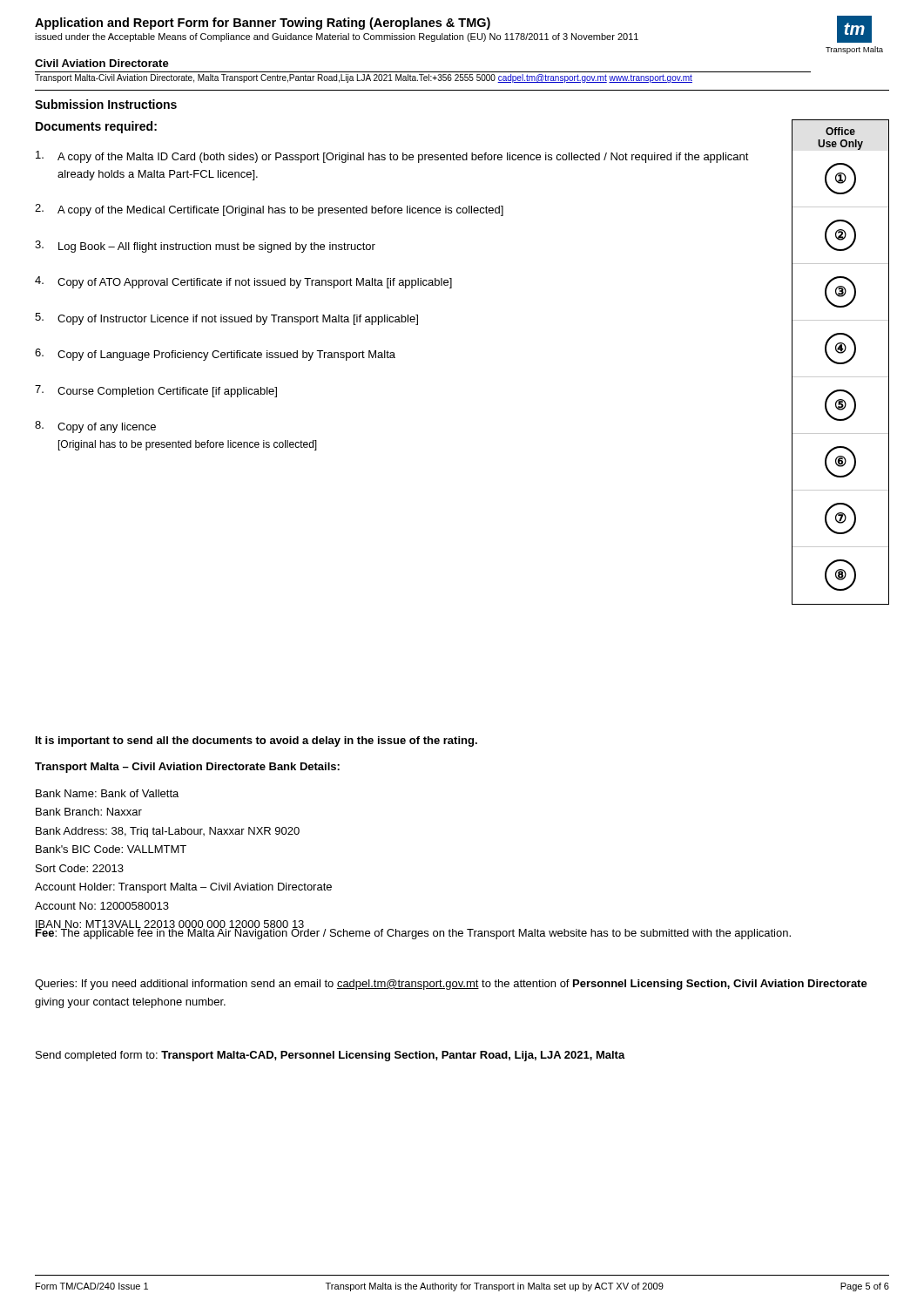Locate the section header that says "Submission Instructions"
The height and width of the screenshot is (1307, 924).
tap(106, 105)
